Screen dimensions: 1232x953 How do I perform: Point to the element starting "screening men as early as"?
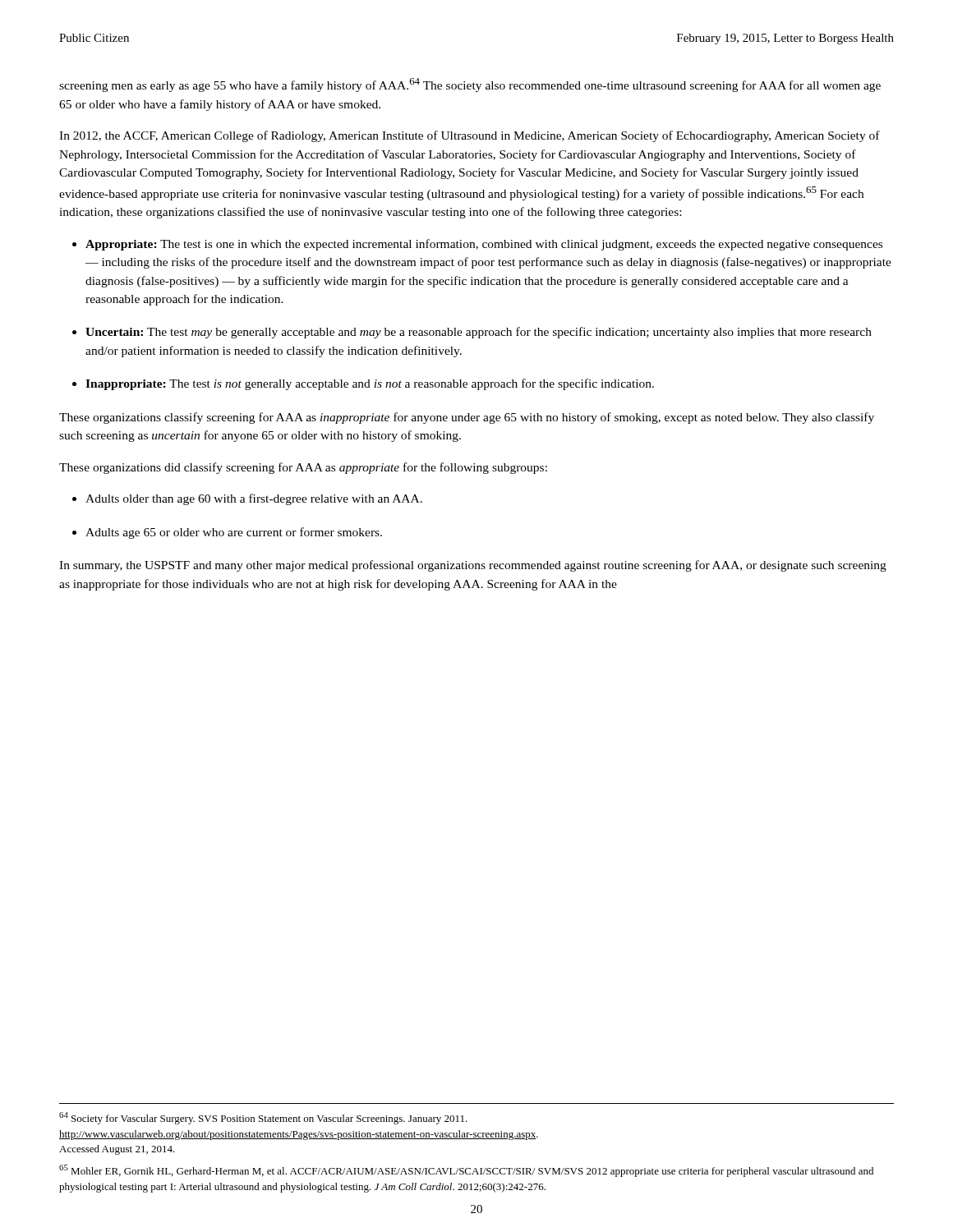(x=476, y=94)
